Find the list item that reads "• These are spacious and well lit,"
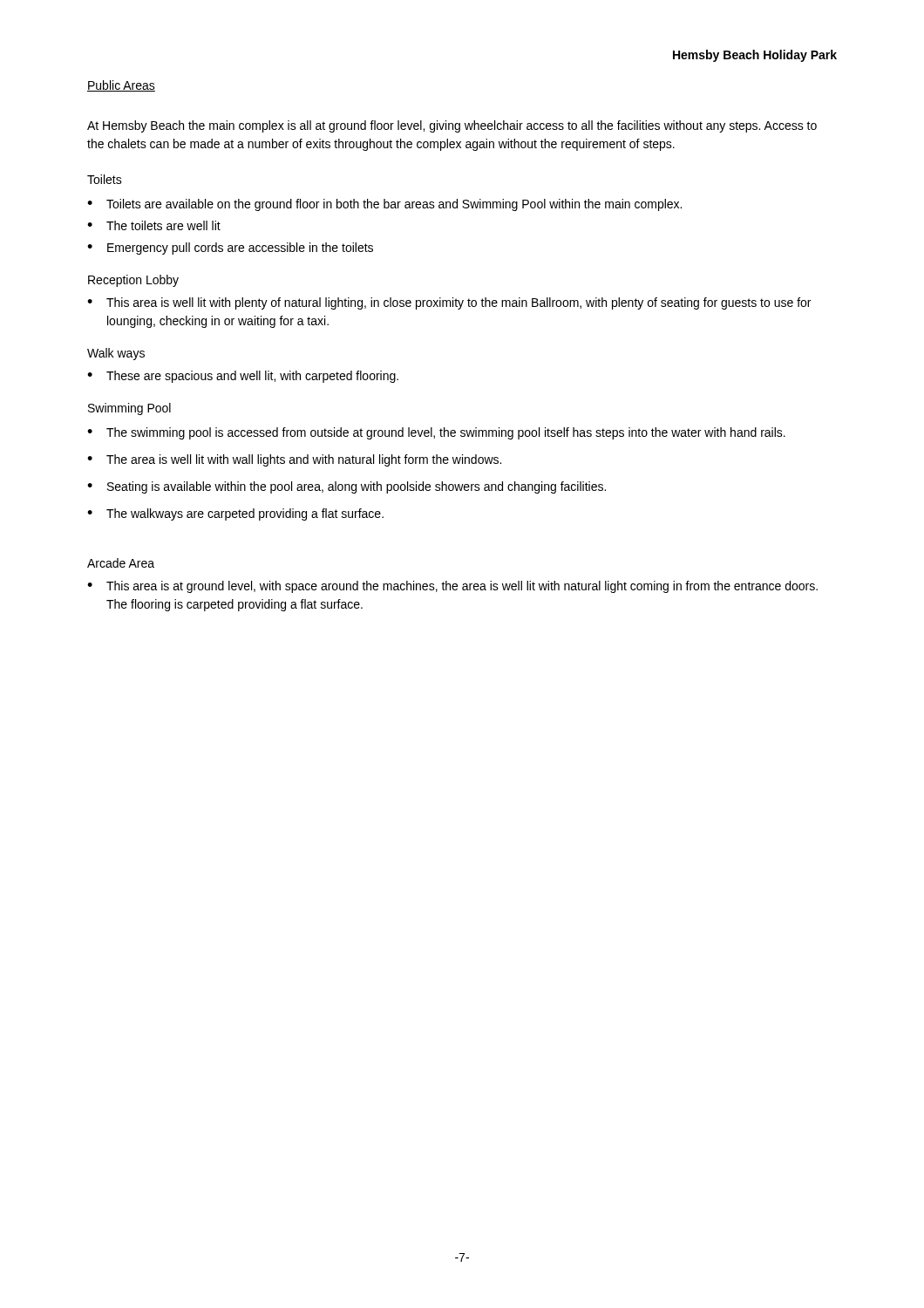The image size is (924, 1308). 243,377
